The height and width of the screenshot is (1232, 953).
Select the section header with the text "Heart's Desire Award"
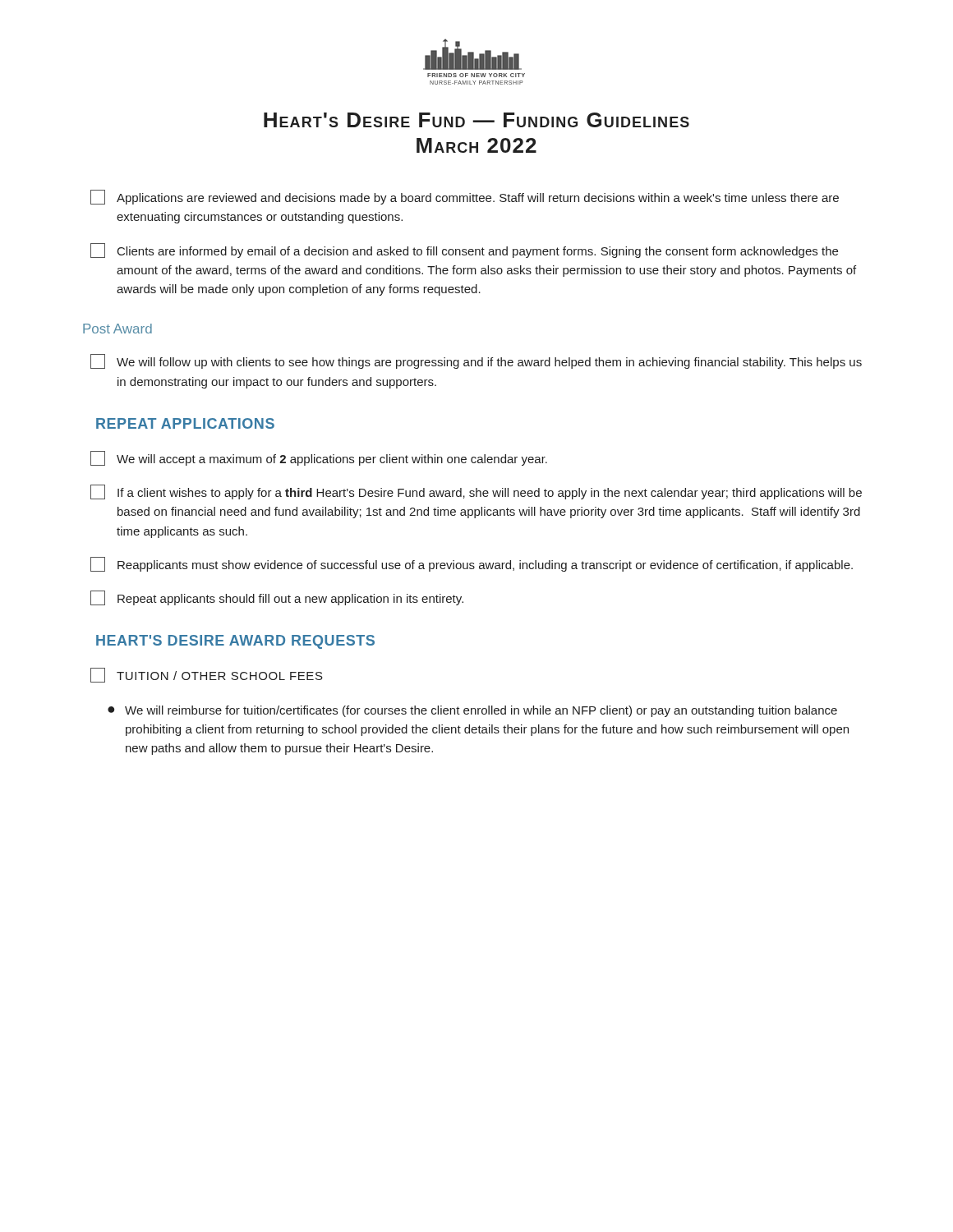[235, 641]
